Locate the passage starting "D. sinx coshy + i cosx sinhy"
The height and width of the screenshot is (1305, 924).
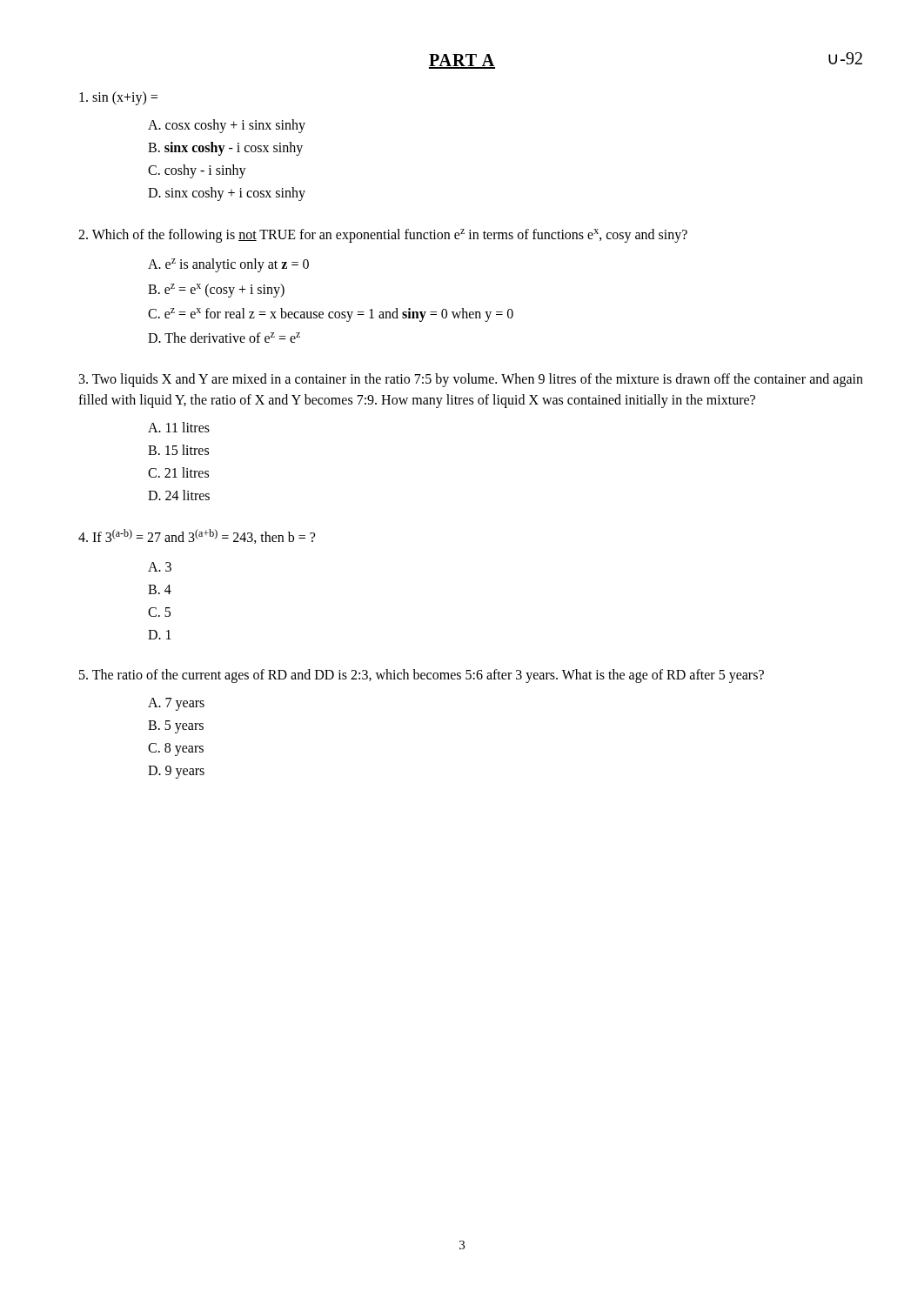coord(227,194)
